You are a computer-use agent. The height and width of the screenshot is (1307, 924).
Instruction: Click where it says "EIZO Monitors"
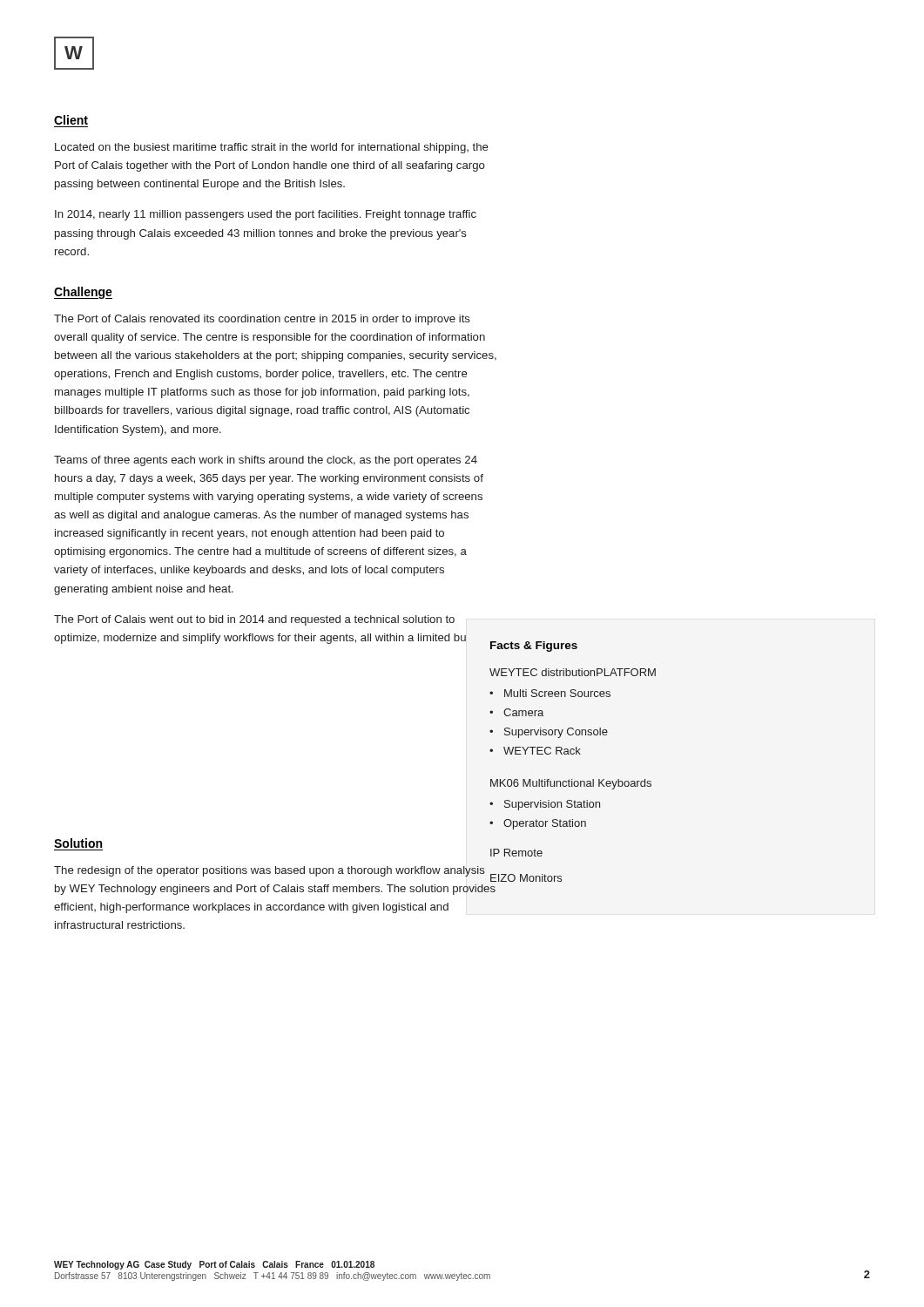(x=526, y=878)
